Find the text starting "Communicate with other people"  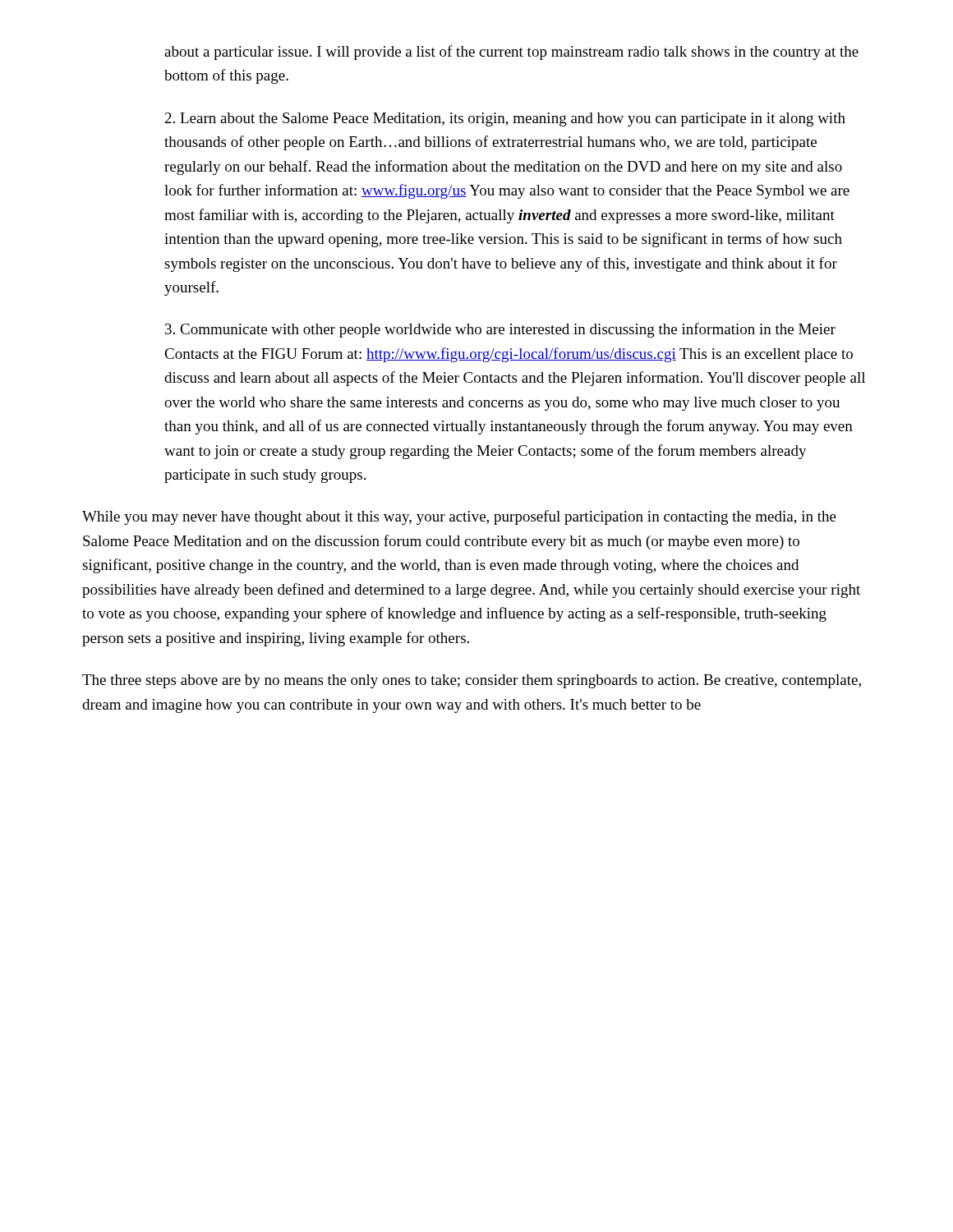515,402
